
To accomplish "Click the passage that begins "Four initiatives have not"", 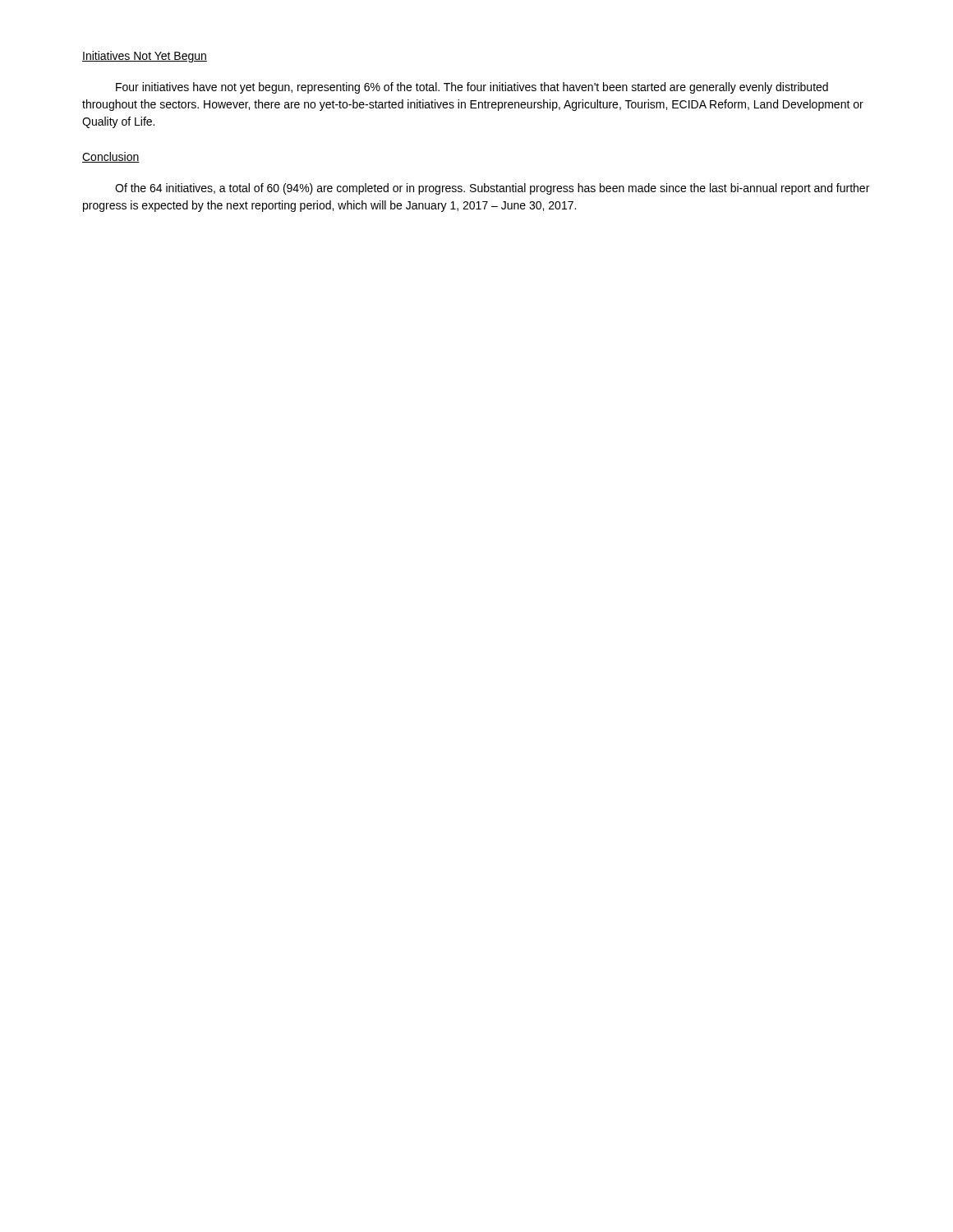I will pyautogui.click(x=476, y=105).
